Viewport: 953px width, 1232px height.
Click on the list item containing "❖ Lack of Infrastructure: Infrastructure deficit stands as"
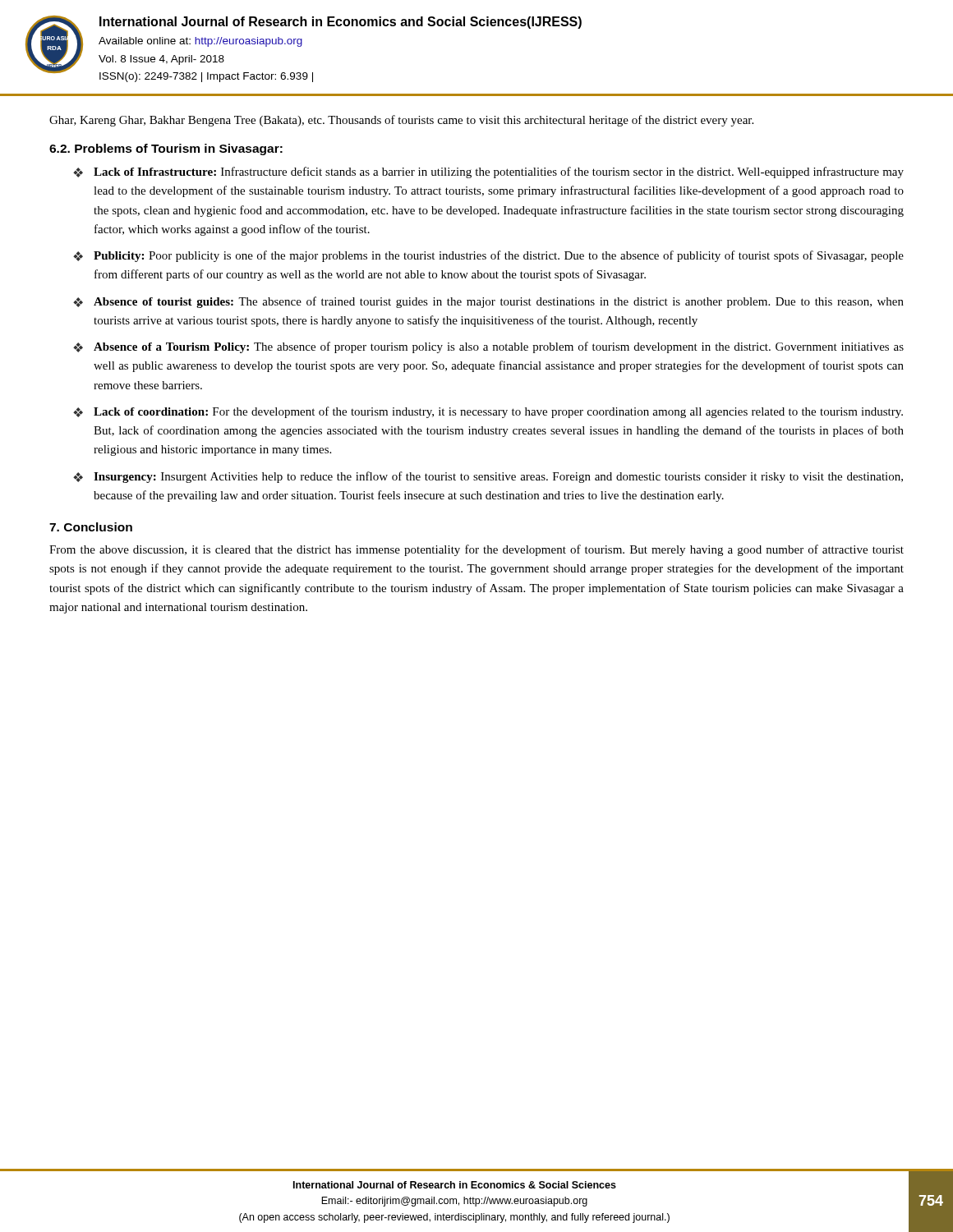coord(476,201)
